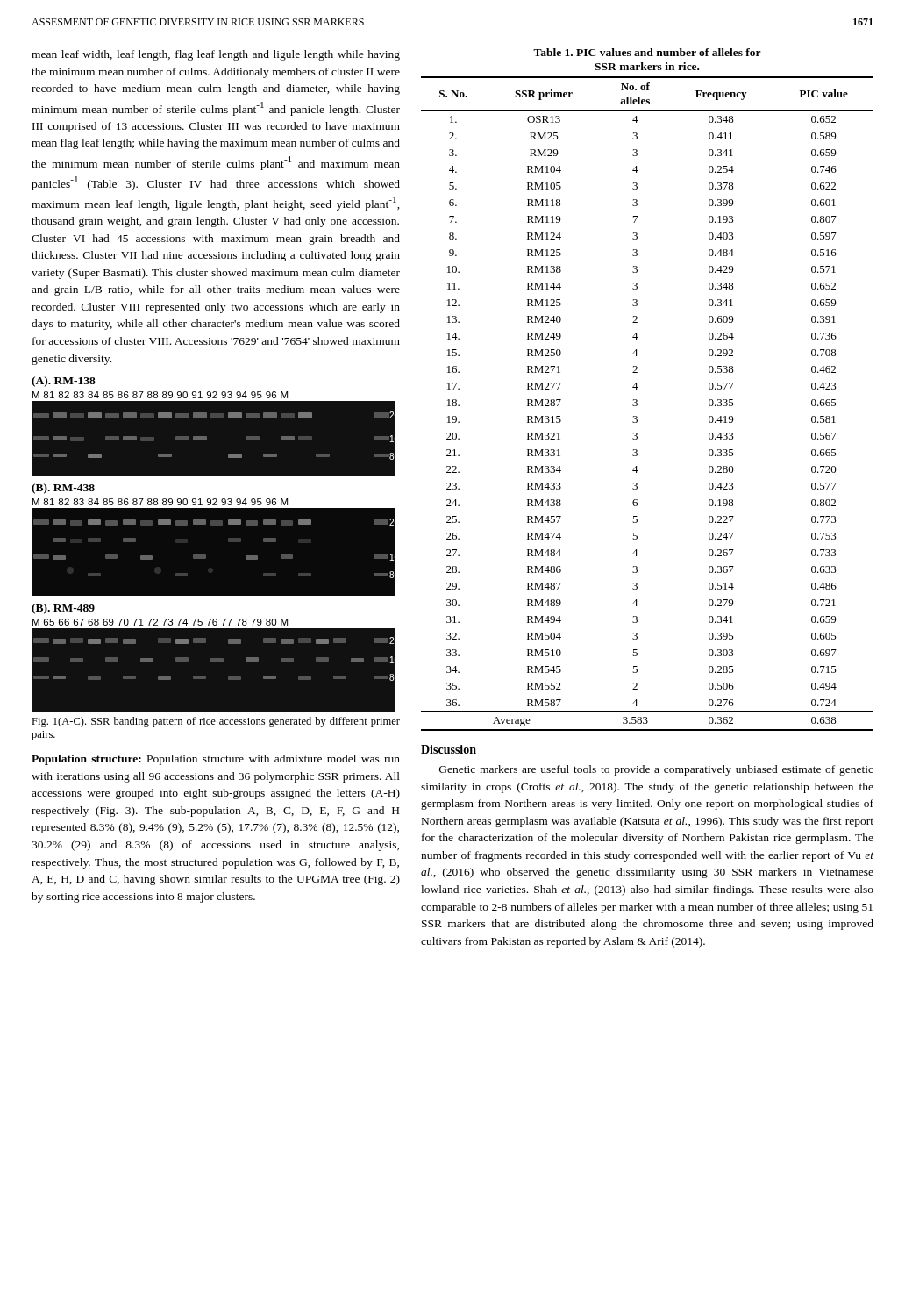Point to the text starting "(B). RM-438"
The width and height of the screenshot is (905, 1316).
(x=63, y=487)
